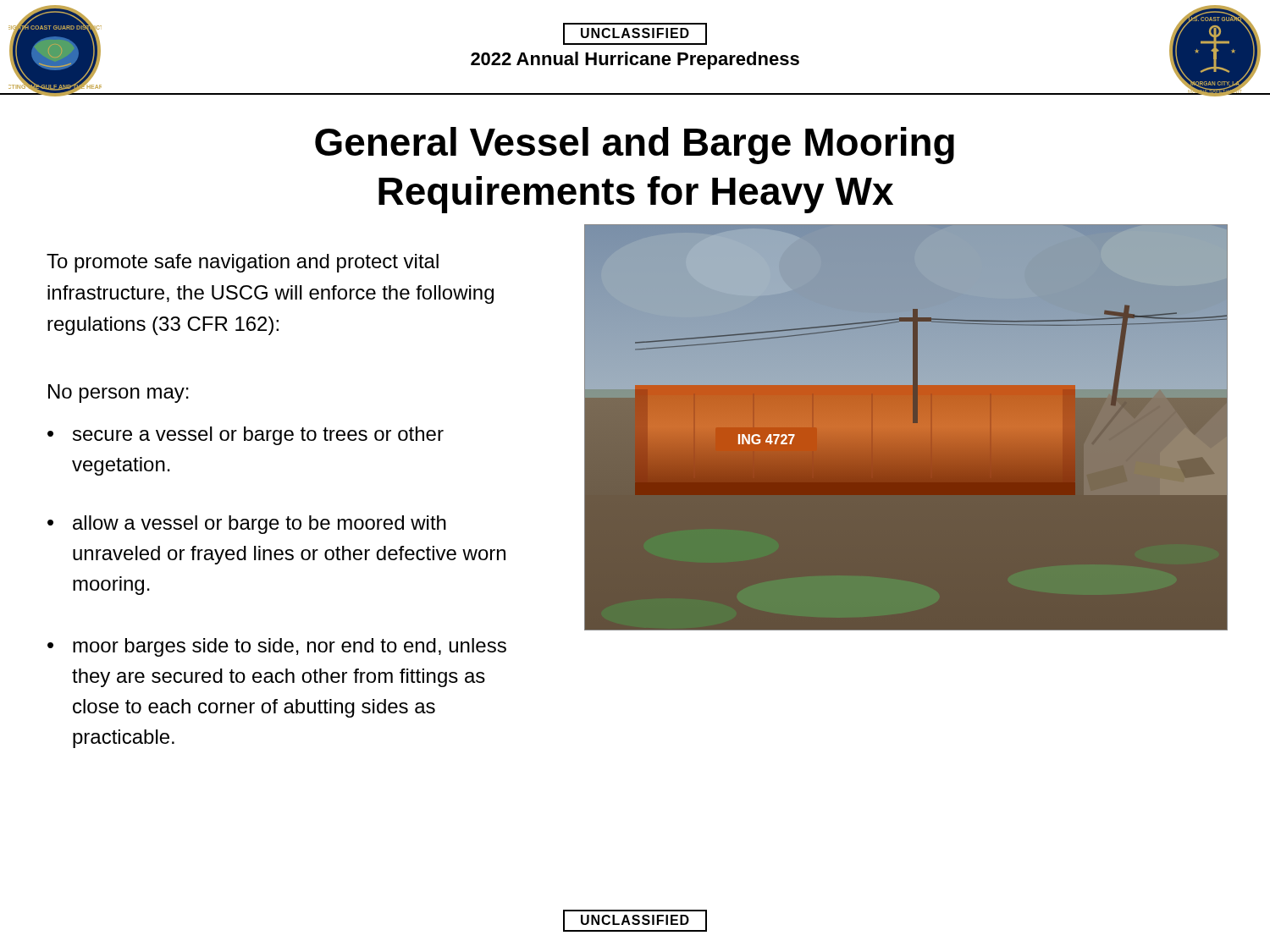Find the title with the text "General Vessel and"

(635, 167)
